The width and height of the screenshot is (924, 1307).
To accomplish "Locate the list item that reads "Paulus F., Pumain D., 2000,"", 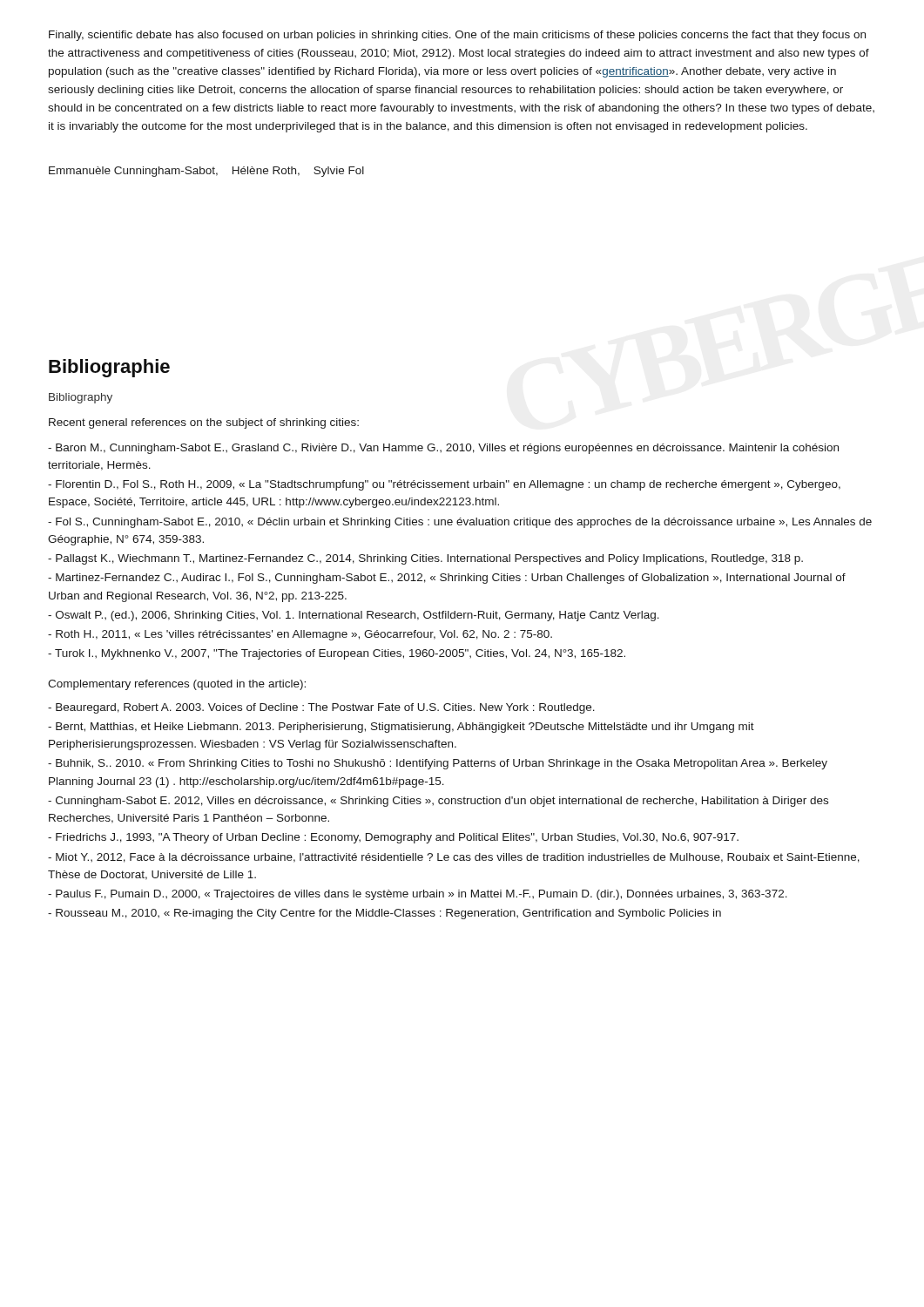I will [418, 894].
